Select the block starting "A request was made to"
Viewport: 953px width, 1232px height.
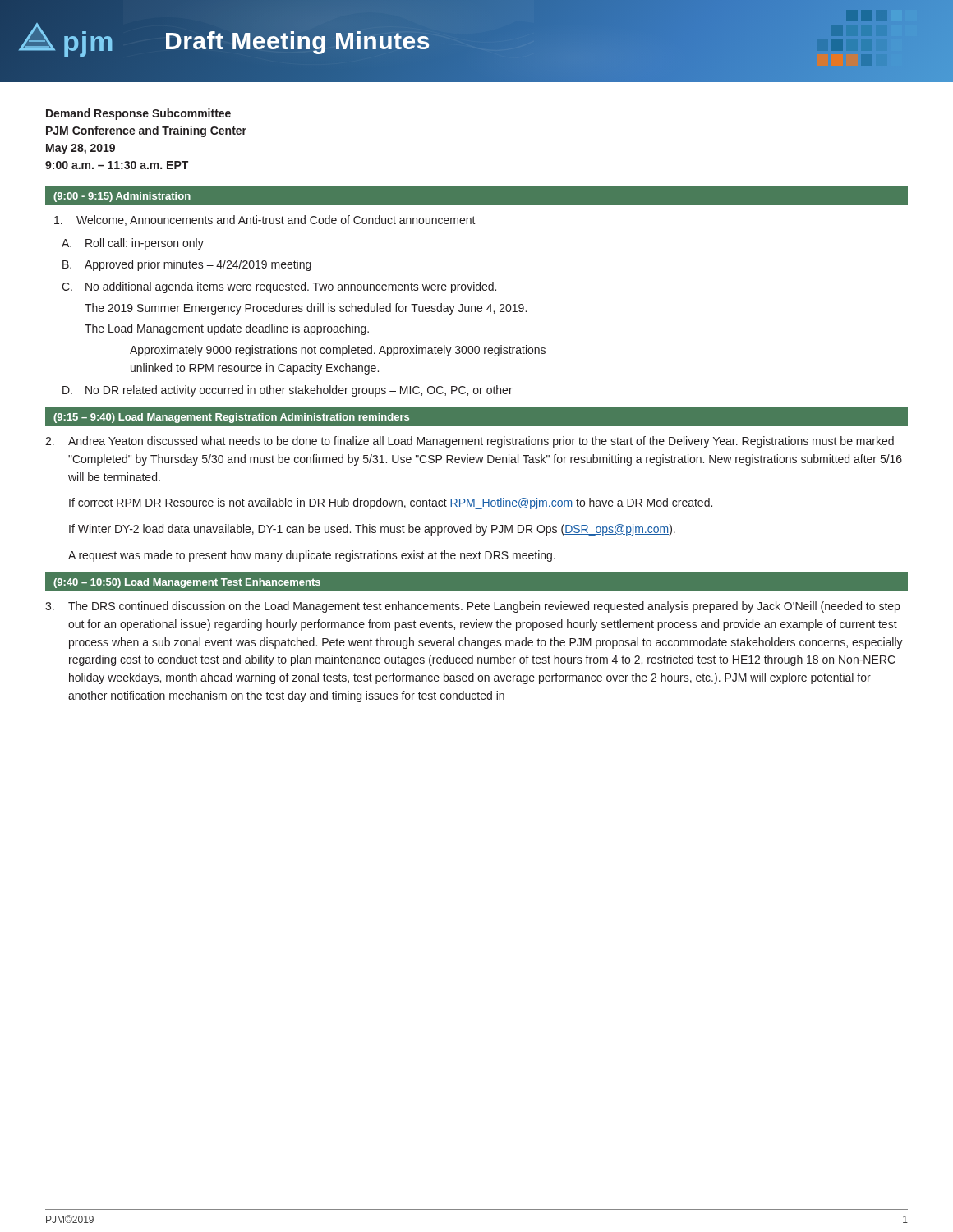(x=312, y=555)
